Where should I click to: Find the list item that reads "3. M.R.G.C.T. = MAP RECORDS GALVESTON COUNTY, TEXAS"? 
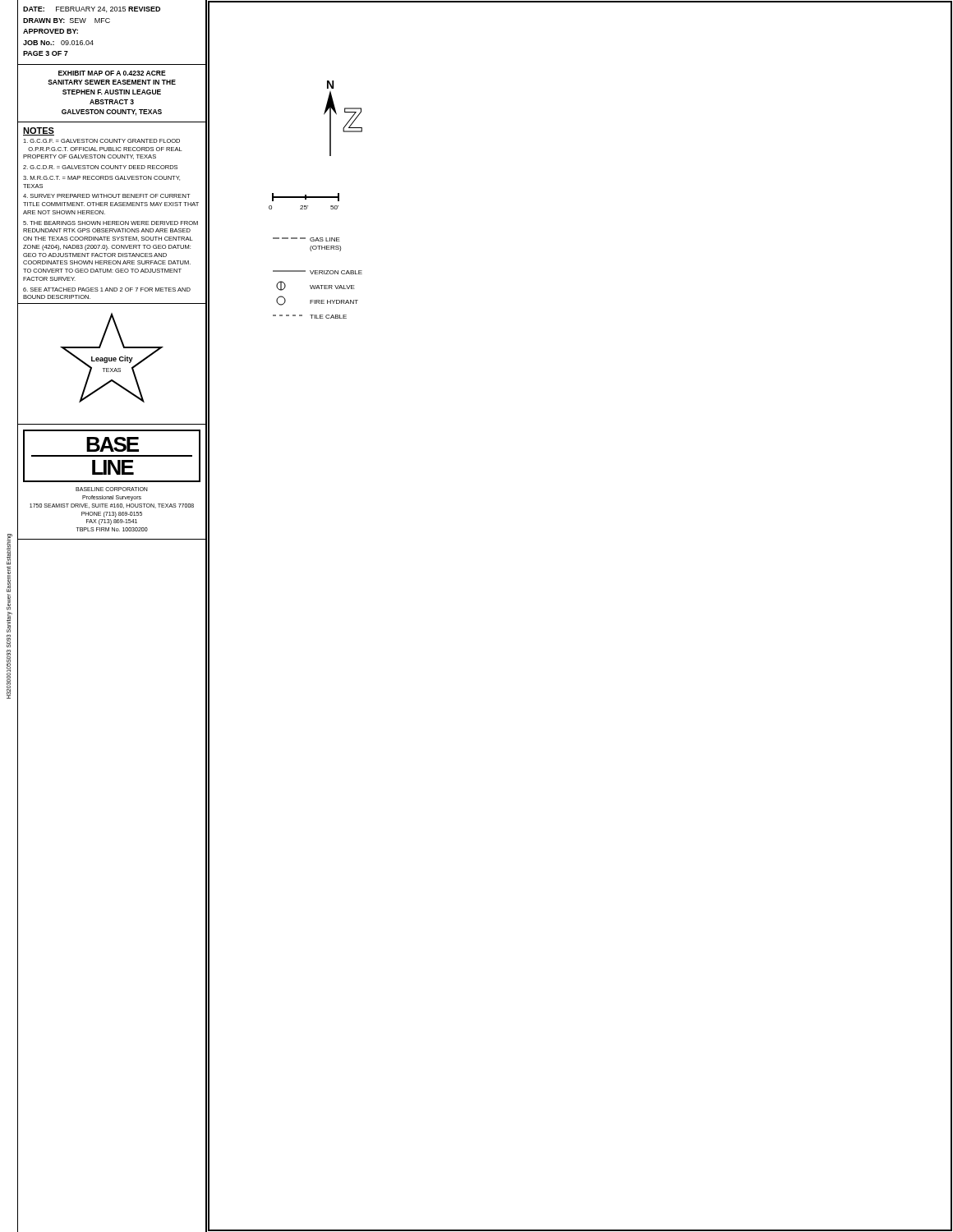102,182
